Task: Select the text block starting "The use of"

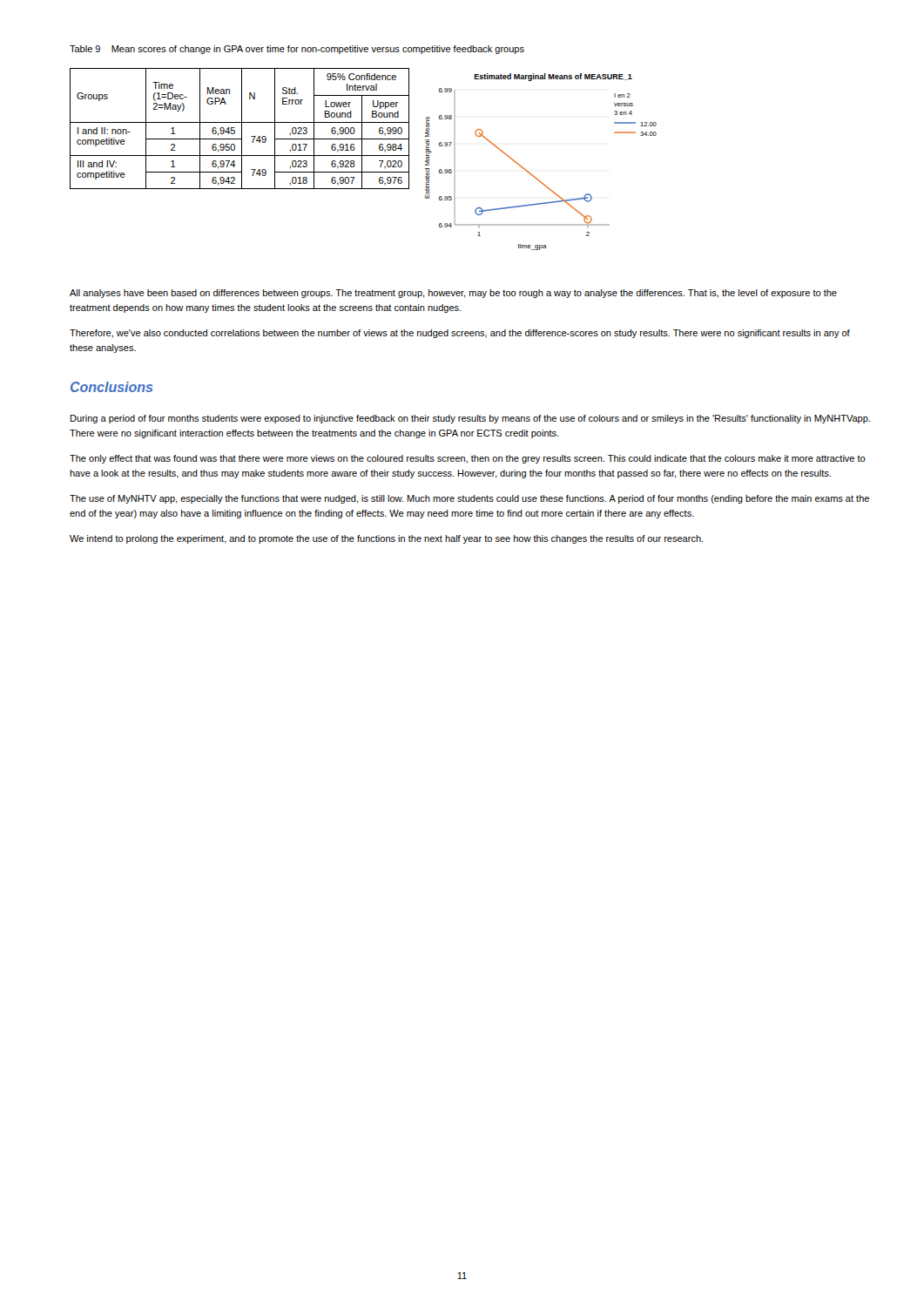Action: [470, 506]
